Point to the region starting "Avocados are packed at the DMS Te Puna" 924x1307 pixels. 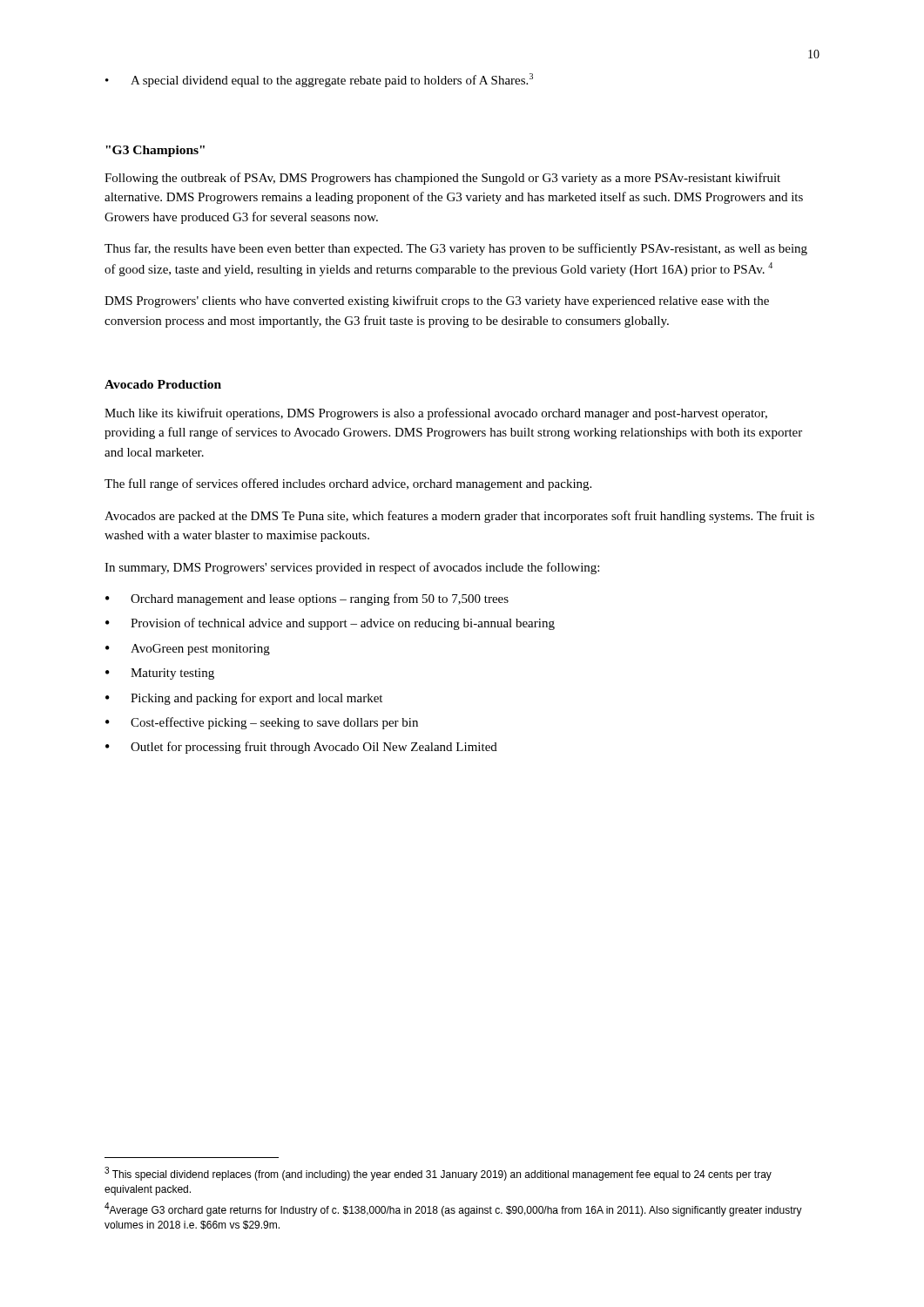460,525
